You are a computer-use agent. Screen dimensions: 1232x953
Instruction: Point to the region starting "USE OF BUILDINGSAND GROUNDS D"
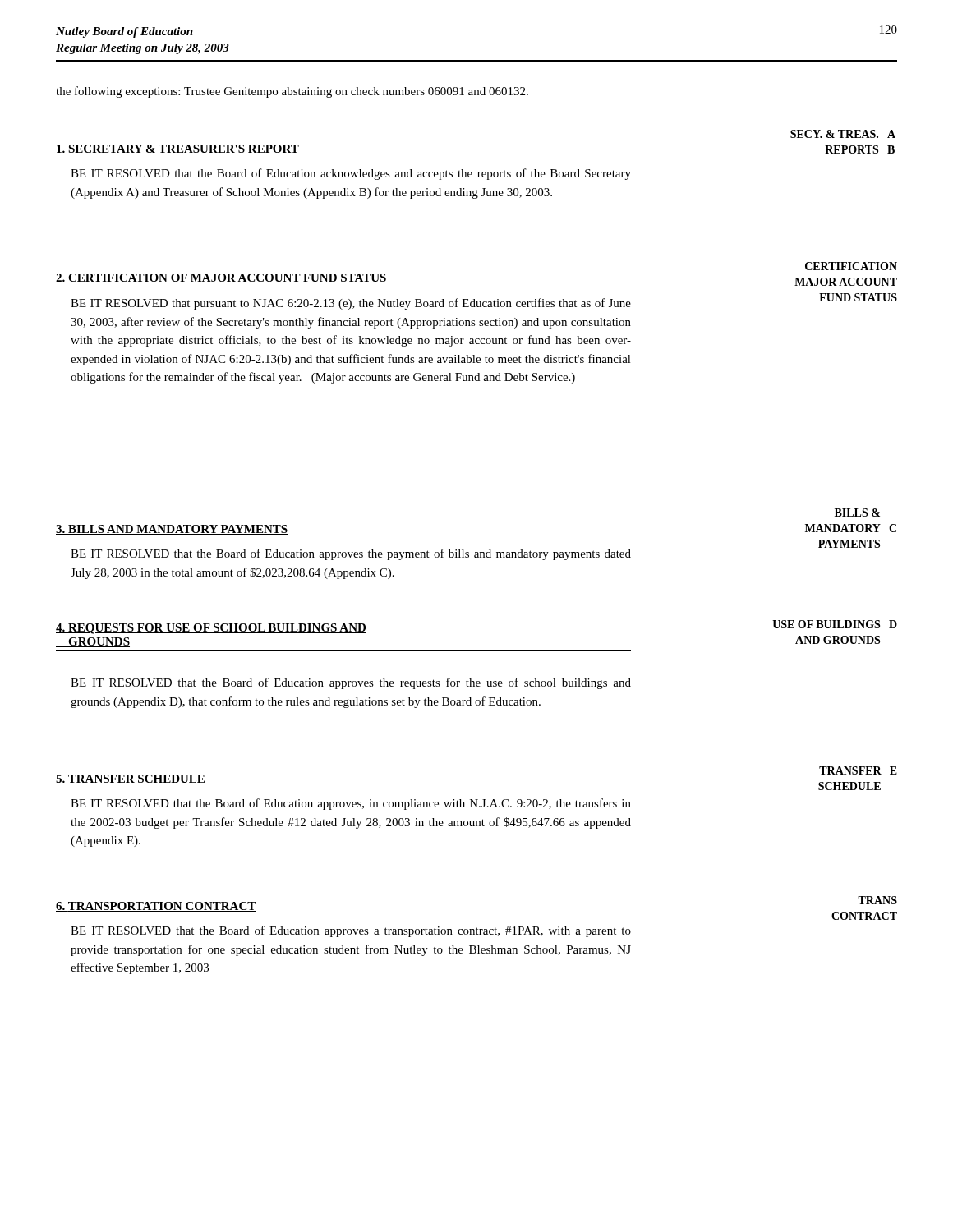click(781, 633)
